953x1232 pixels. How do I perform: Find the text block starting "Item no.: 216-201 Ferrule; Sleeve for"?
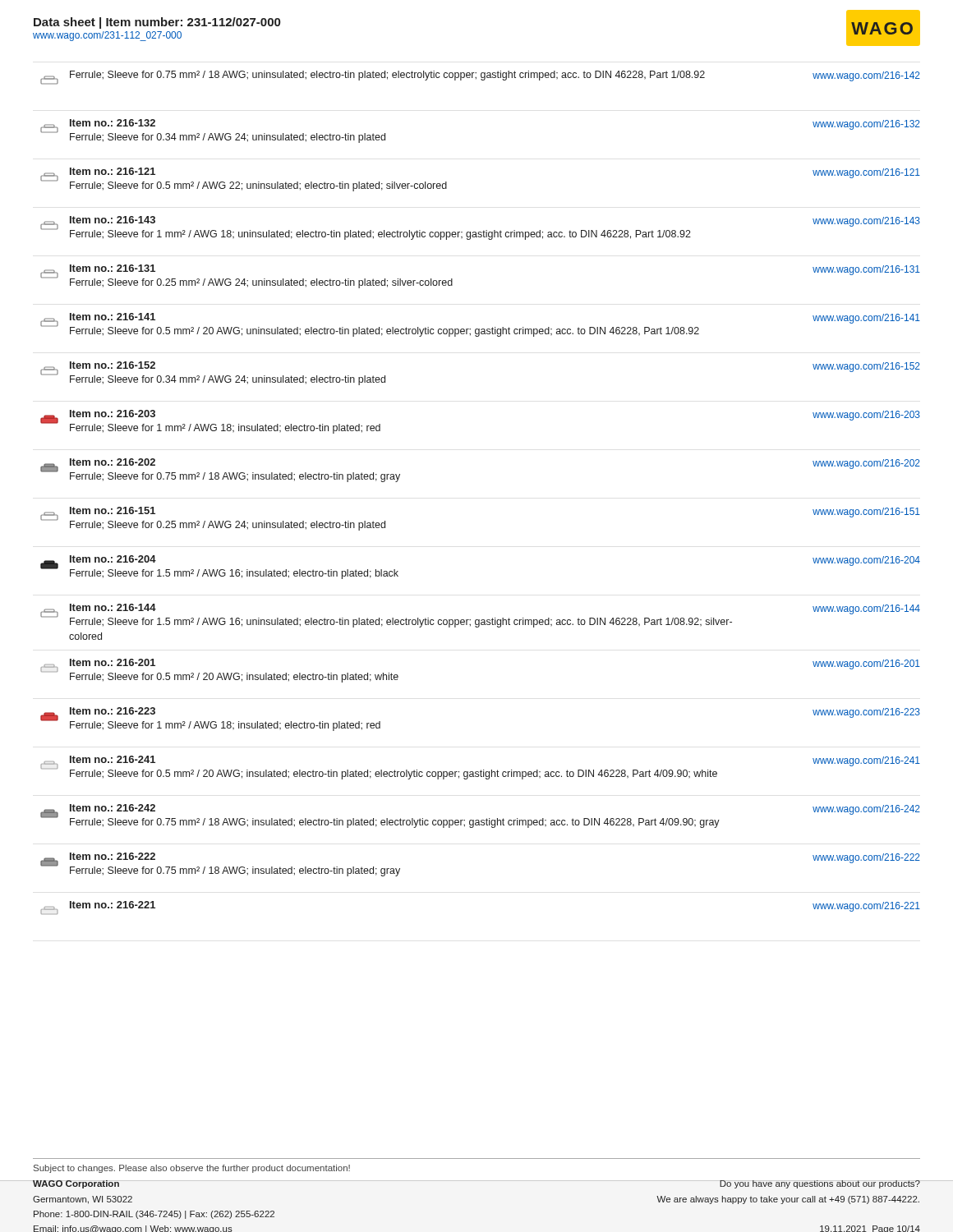pyautogui.click(x=152, y=675)
